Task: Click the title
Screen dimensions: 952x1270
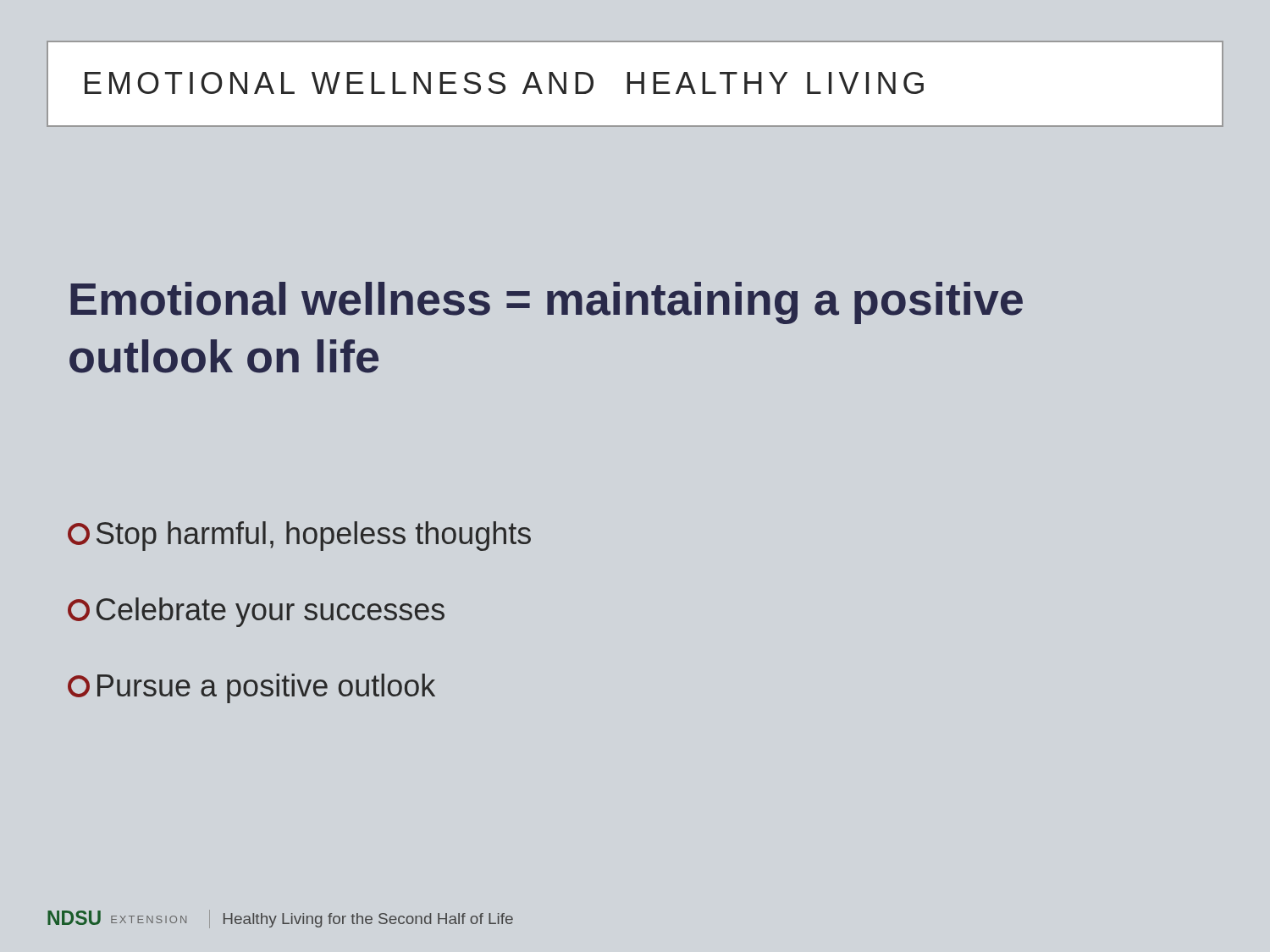Action: pyautogui.click(x=506, y=83)
